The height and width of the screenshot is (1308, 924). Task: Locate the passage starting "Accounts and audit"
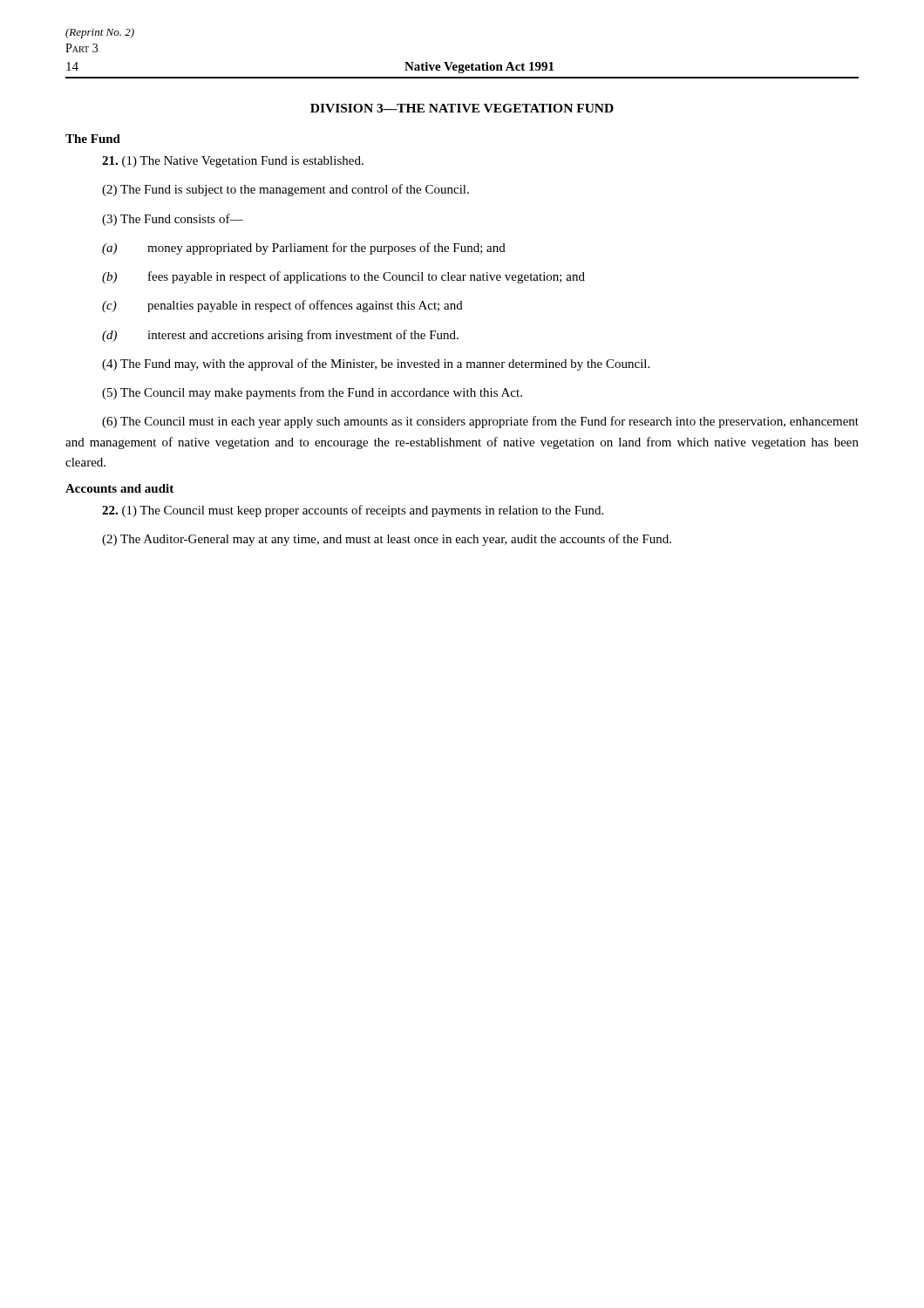point(120,488)
